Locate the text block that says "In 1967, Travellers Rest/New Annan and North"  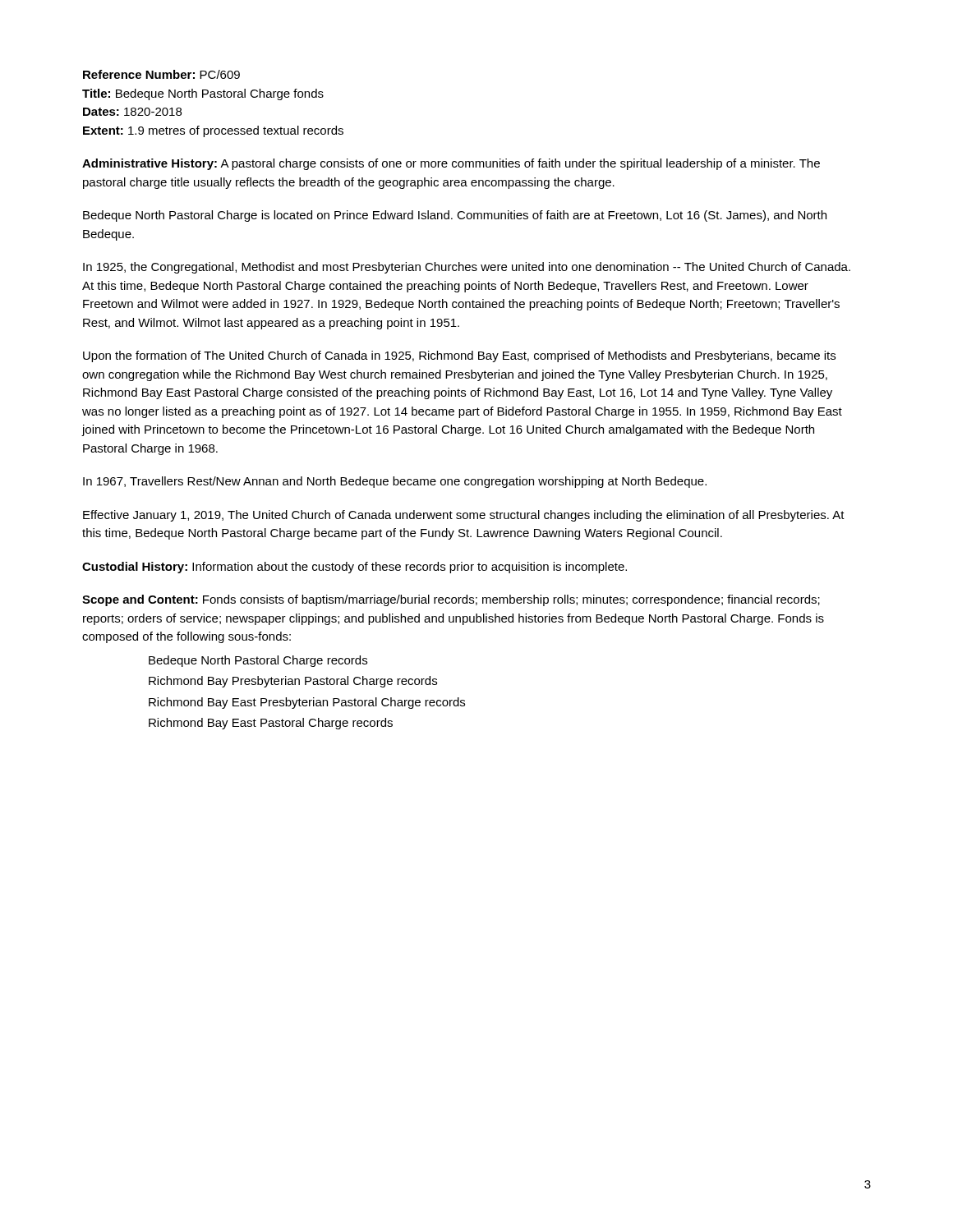pos(395,481)
